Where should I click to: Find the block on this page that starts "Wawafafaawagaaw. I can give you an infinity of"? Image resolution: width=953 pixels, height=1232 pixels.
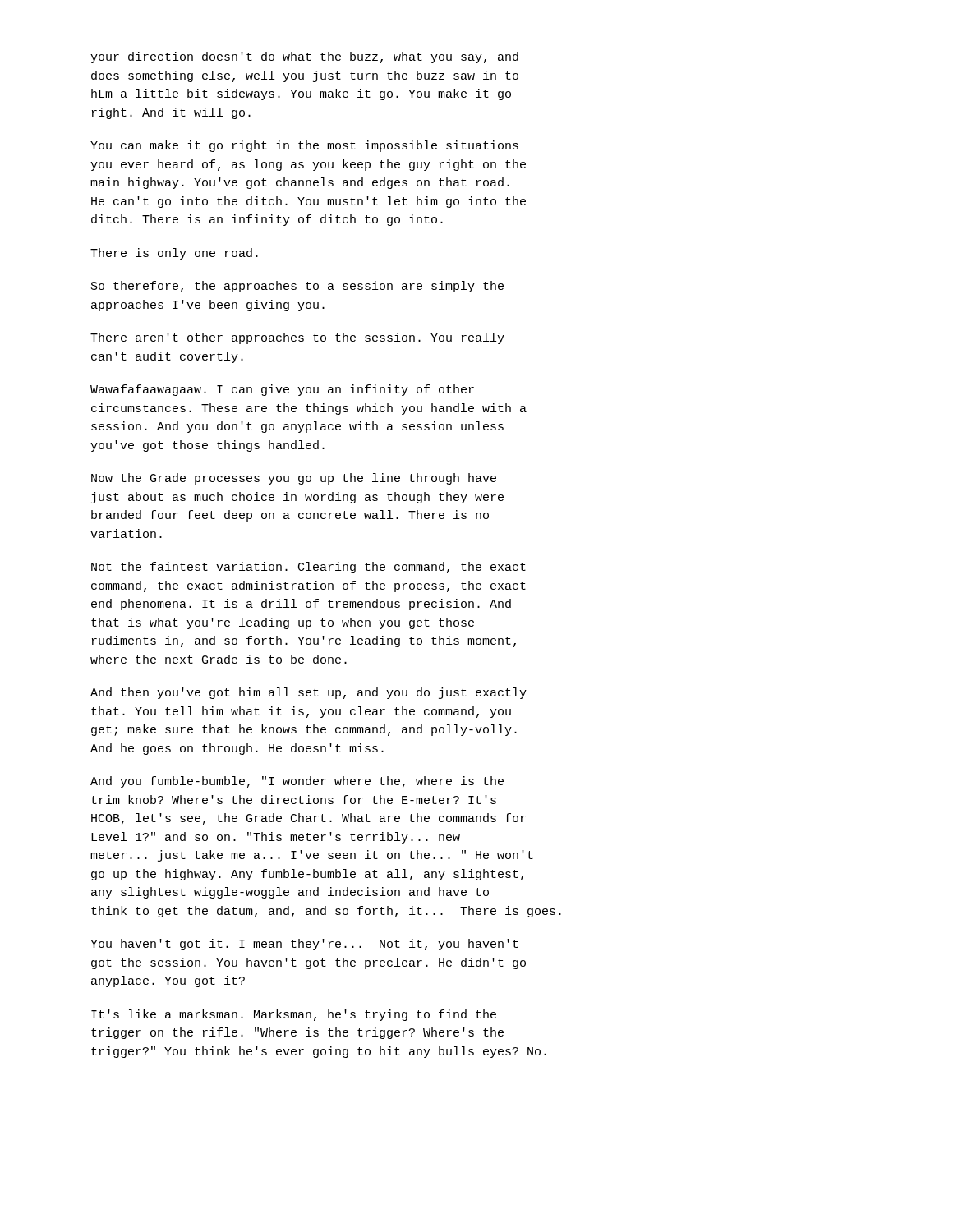pos(309,418)
